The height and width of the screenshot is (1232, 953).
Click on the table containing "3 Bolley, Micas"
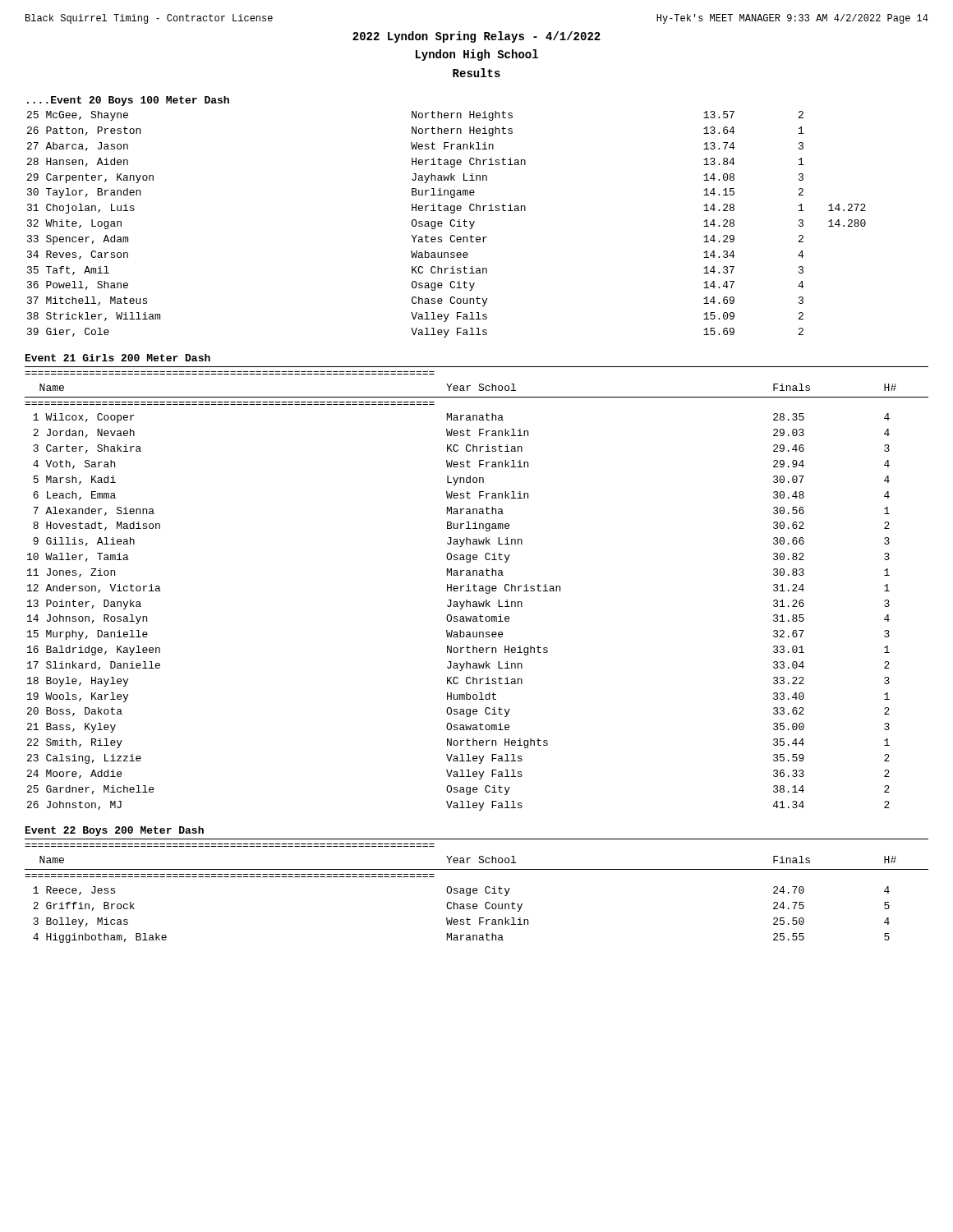coord(476,892)
